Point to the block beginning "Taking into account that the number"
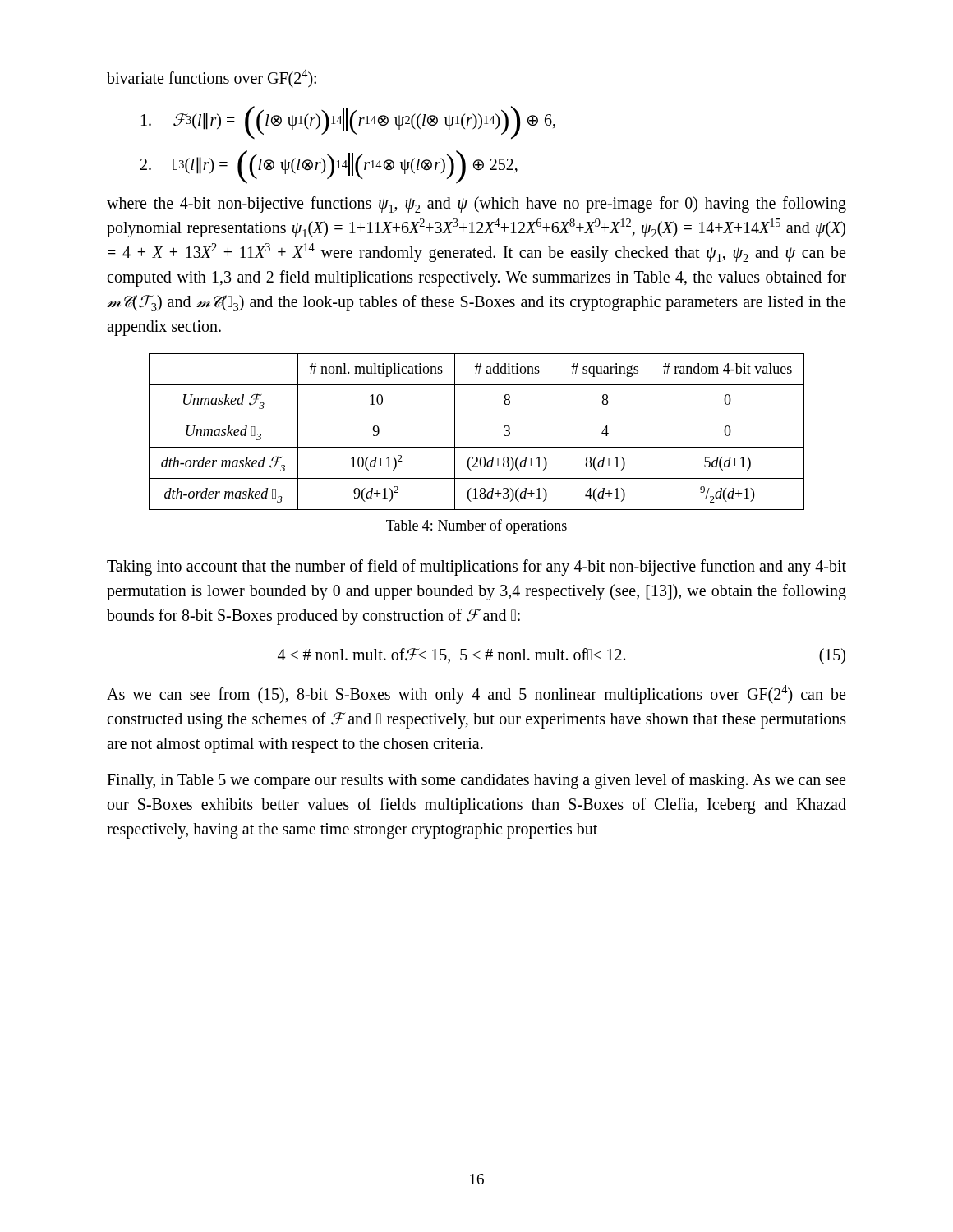 (x=476, y=591)
